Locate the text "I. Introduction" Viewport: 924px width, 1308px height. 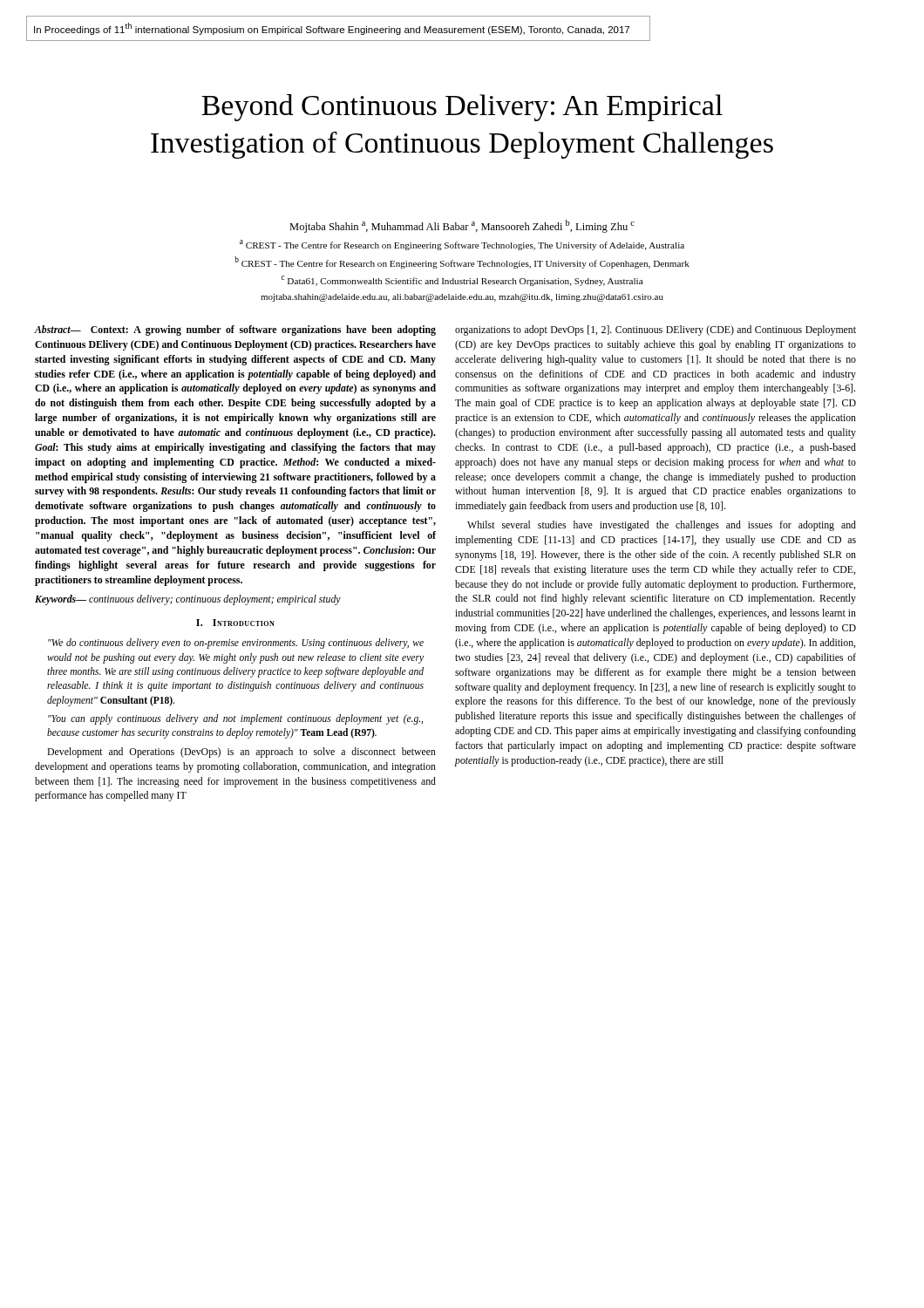pos(235,623)
